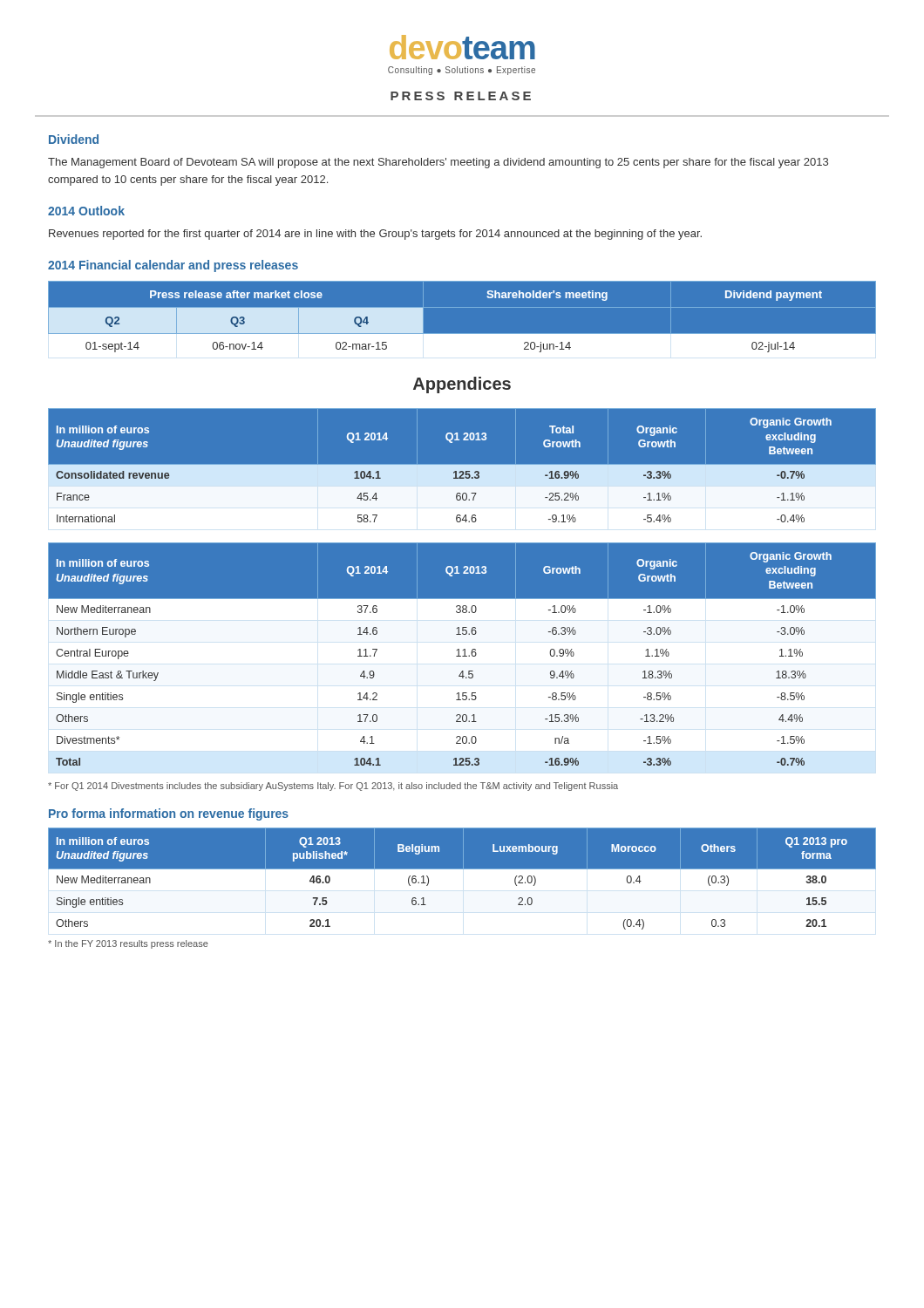Select the table that reads "Dividend payment"
The height and width of the screenshot is (1308, 924).
[462, 320]
